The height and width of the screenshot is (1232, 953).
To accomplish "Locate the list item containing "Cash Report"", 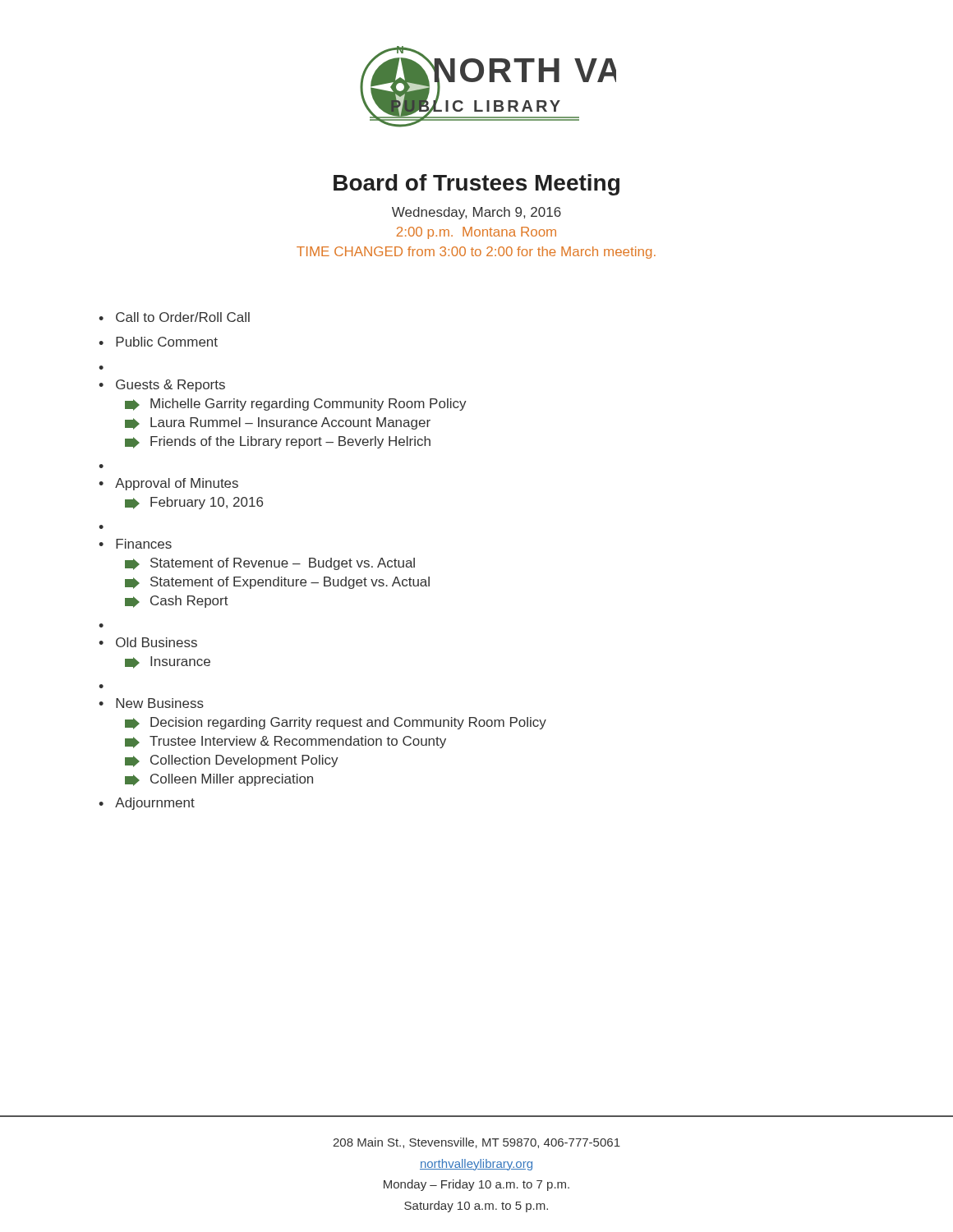I will coord(176,601).
